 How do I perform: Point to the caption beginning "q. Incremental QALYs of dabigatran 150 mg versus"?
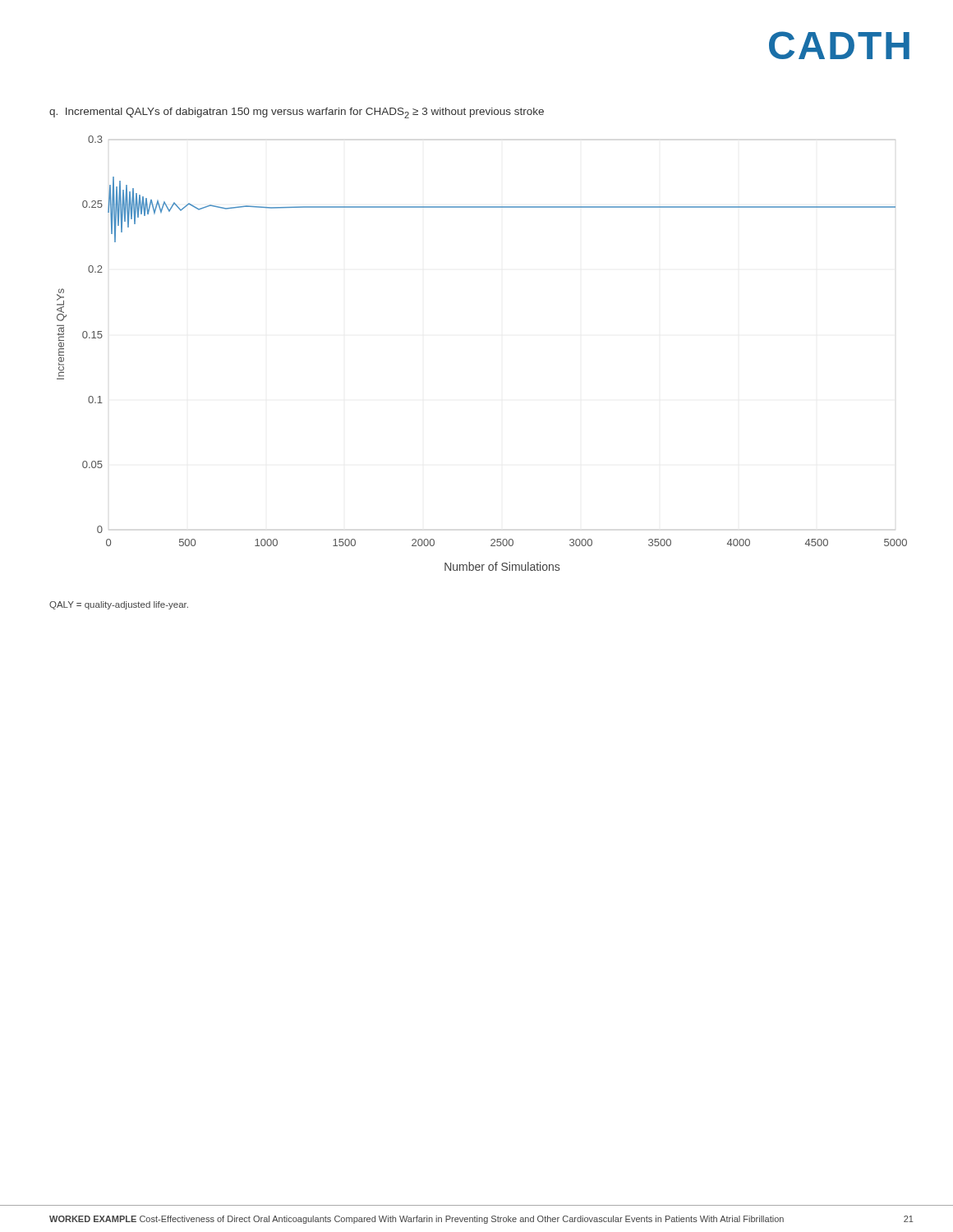pos(297,112)
